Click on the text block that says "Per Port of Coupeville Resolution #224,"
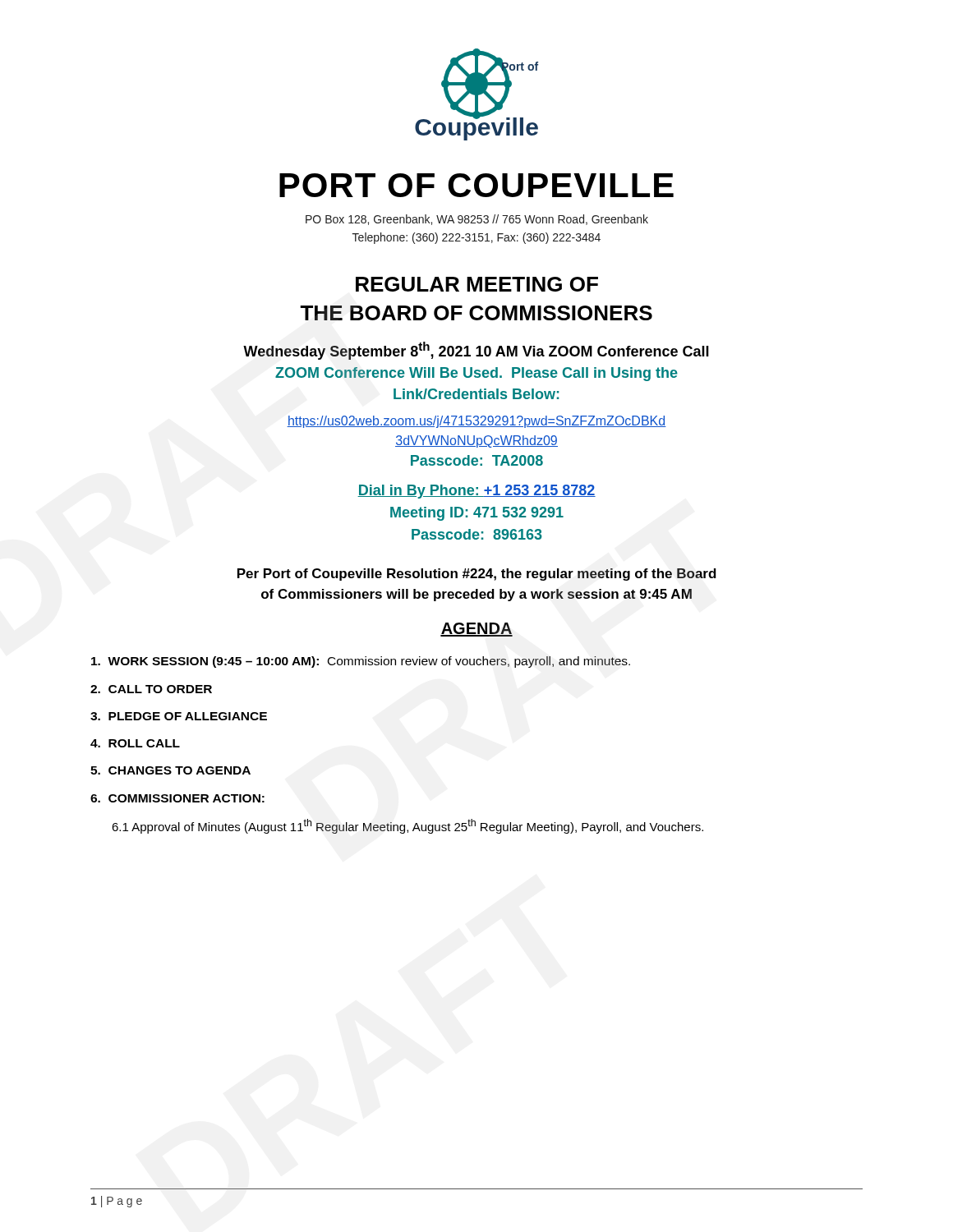953x1232 pixels. click(476, 584)
